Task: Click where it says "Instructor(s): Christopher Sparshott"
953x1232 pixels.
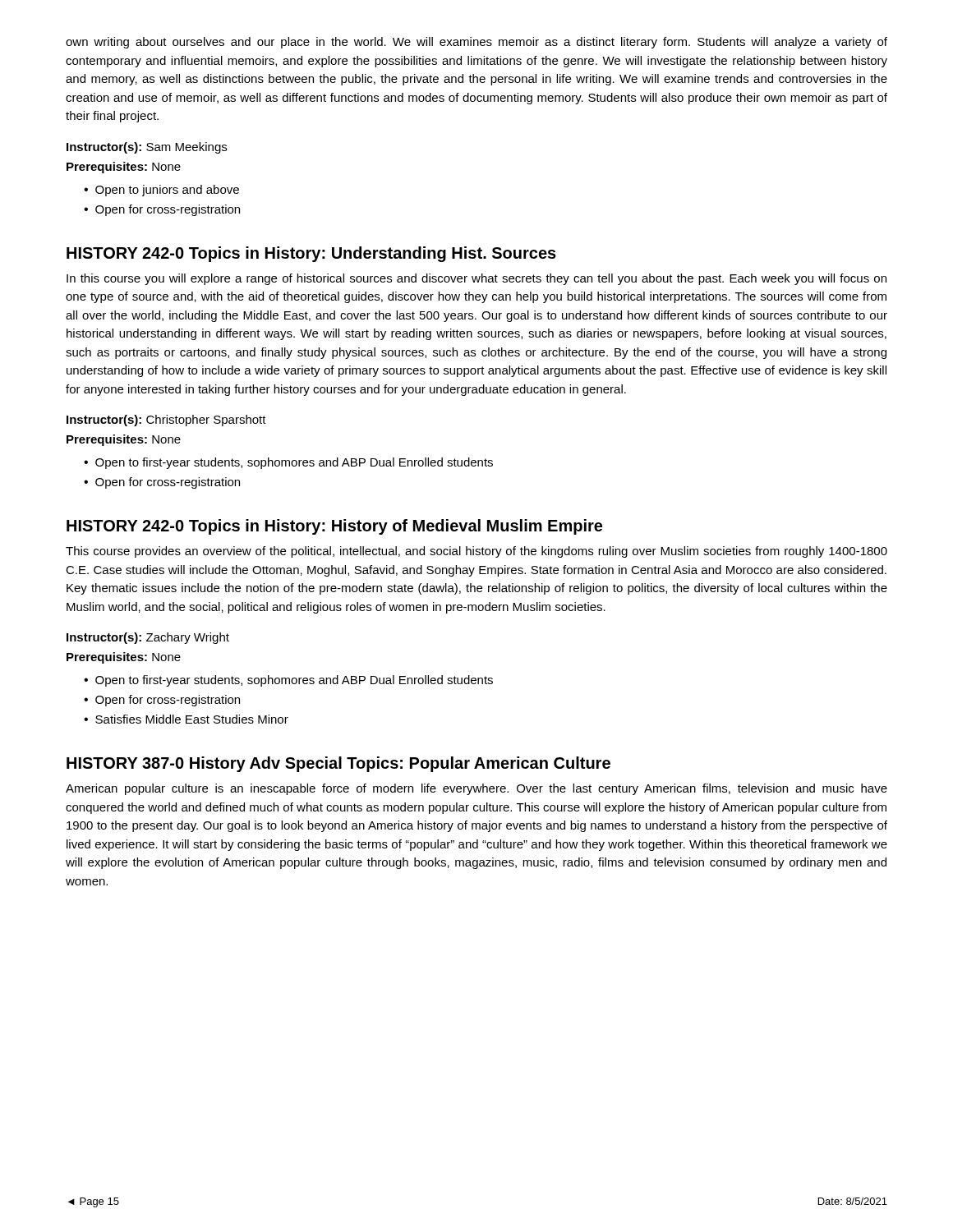Action: tap(166, 419)
